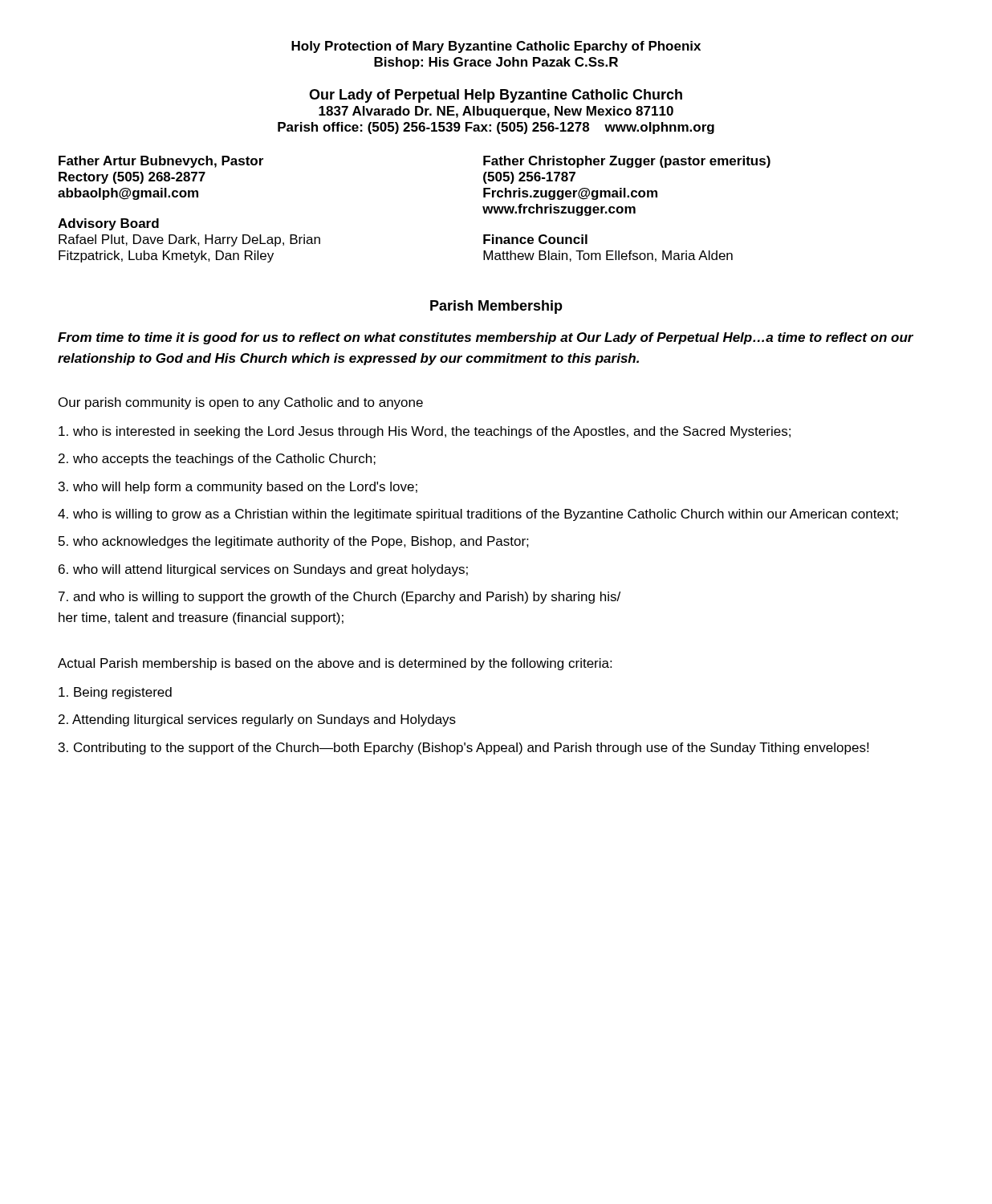Point to the block beginning "Our Lady of Perpetual"
This screenshot has height=1204, width=992.
(496, 111)
